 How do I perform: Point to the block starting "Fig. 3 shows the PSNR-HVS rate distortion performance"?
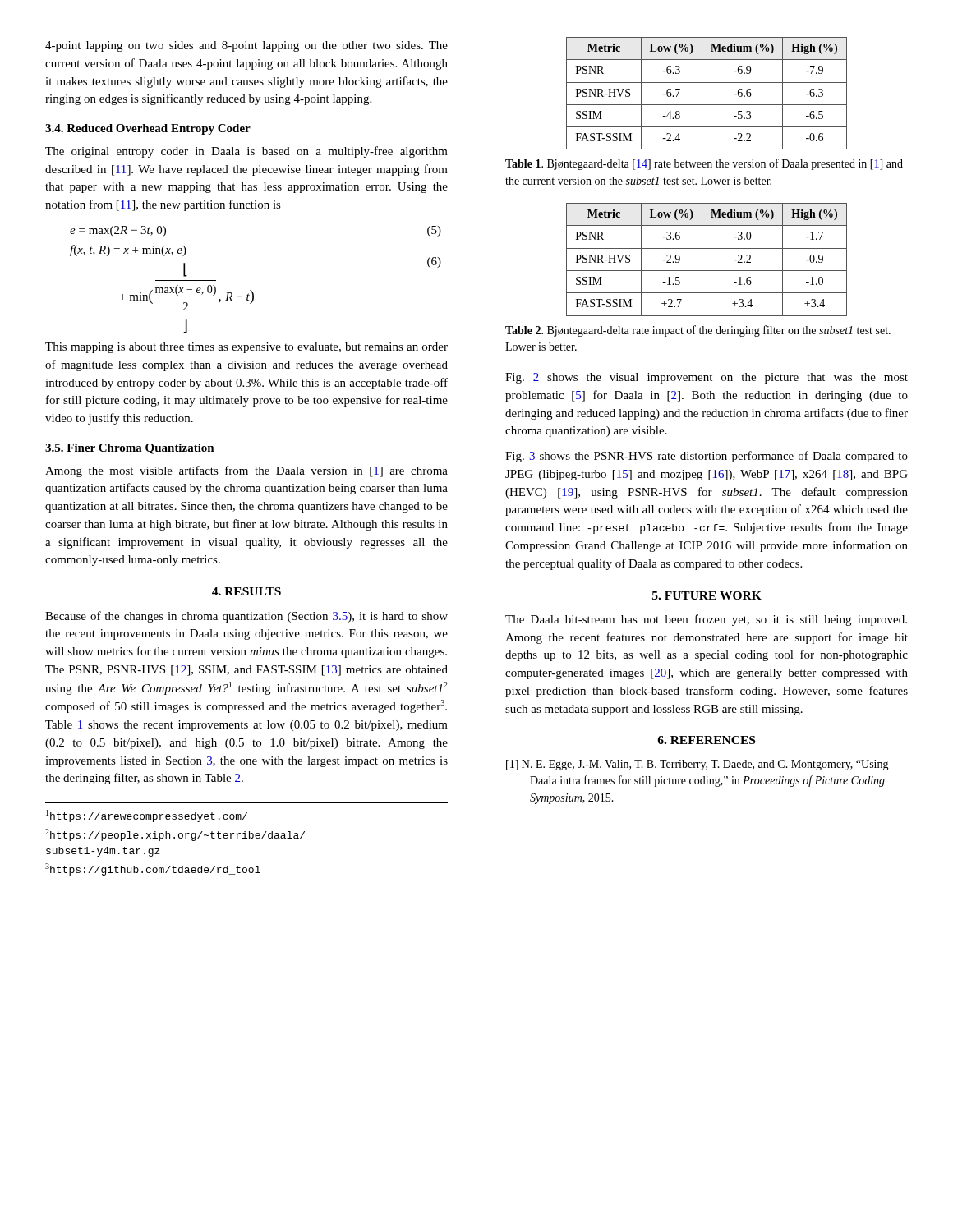point(707,510)
